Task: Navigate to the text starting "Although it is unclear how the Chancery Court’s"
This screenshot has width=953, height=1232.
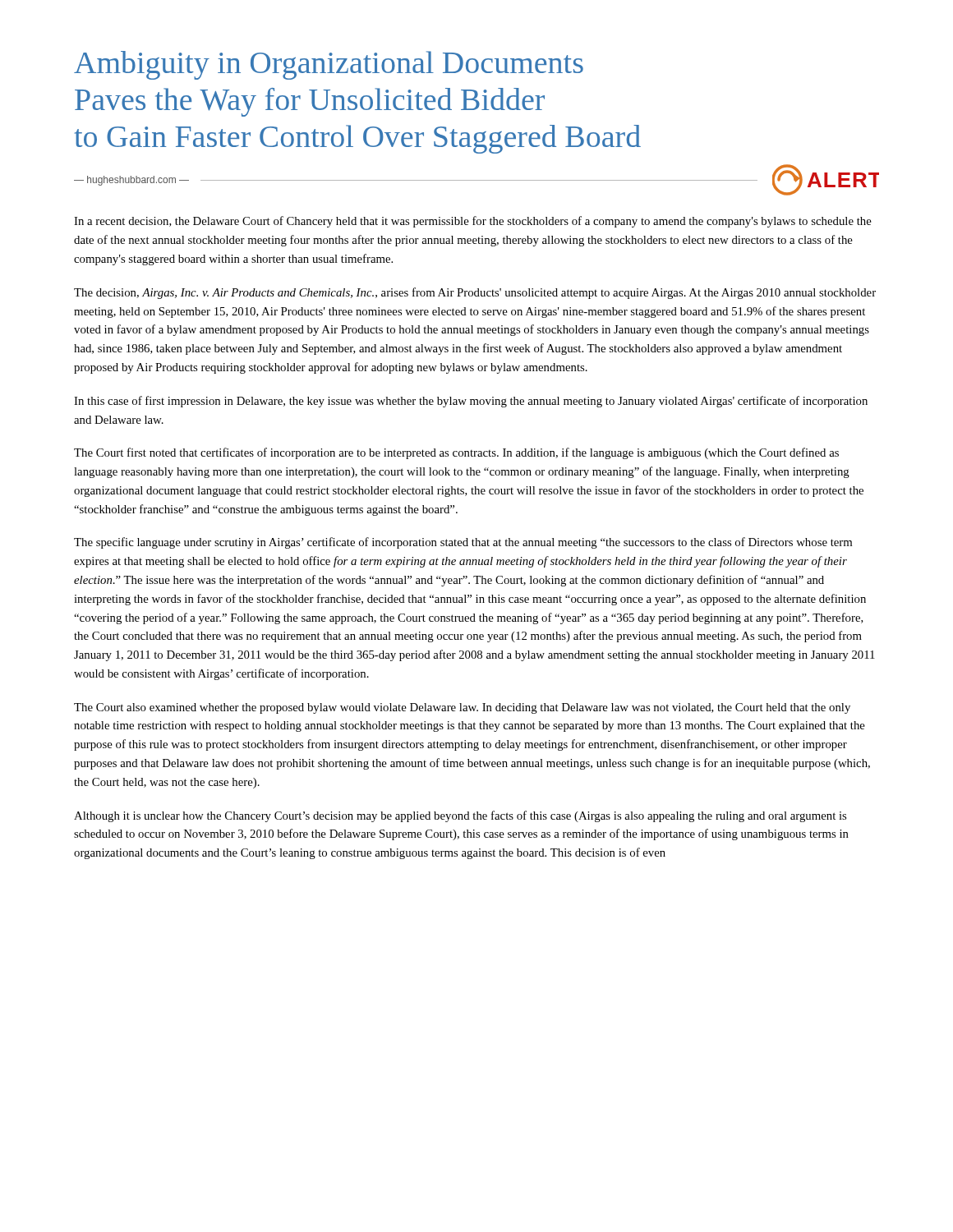Action: (x=461, y=834)
